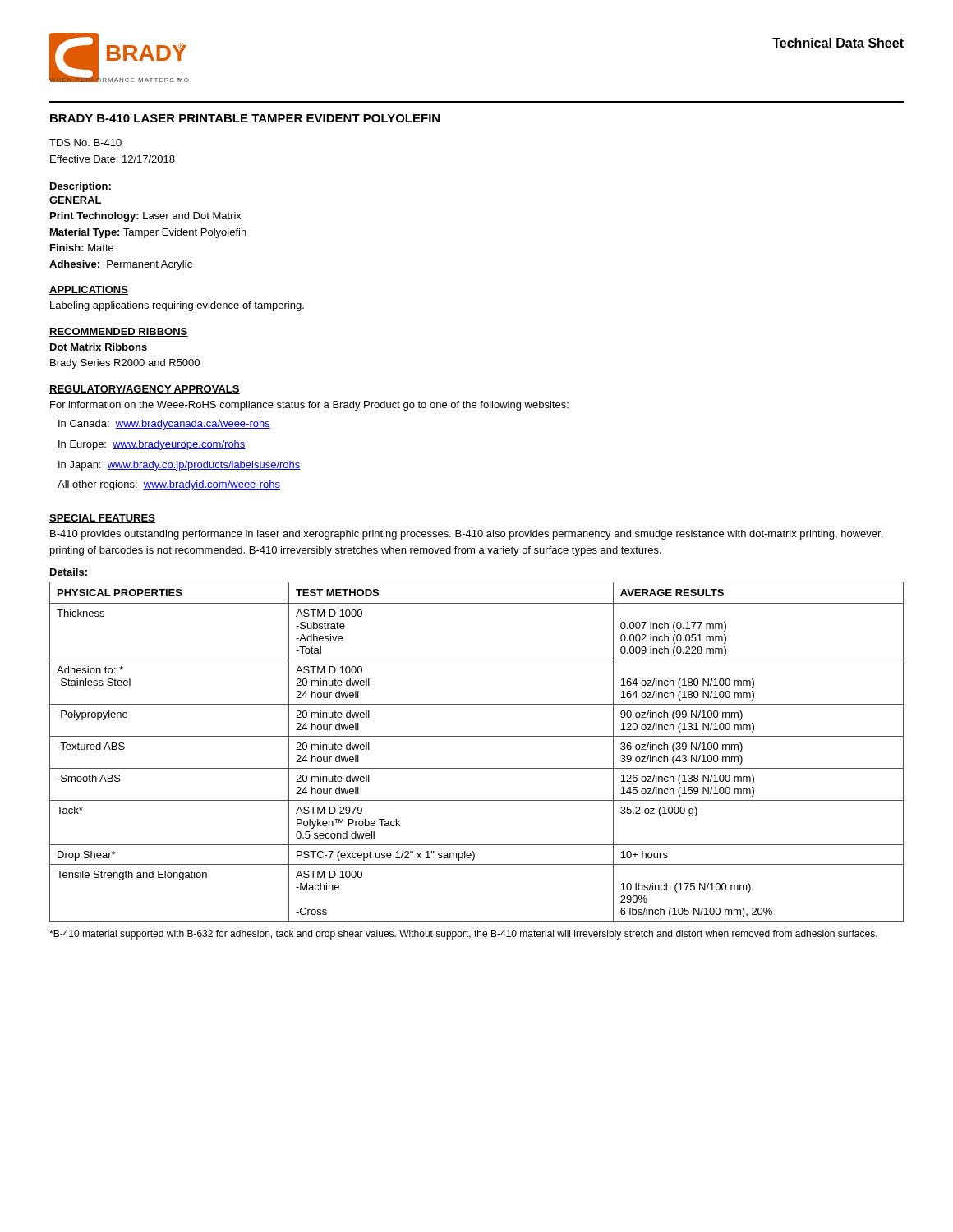Select the block starting "Dot Matrix Ribbons Brady Series R2000 and"
Screen dimensions: 1232x953
125,355
